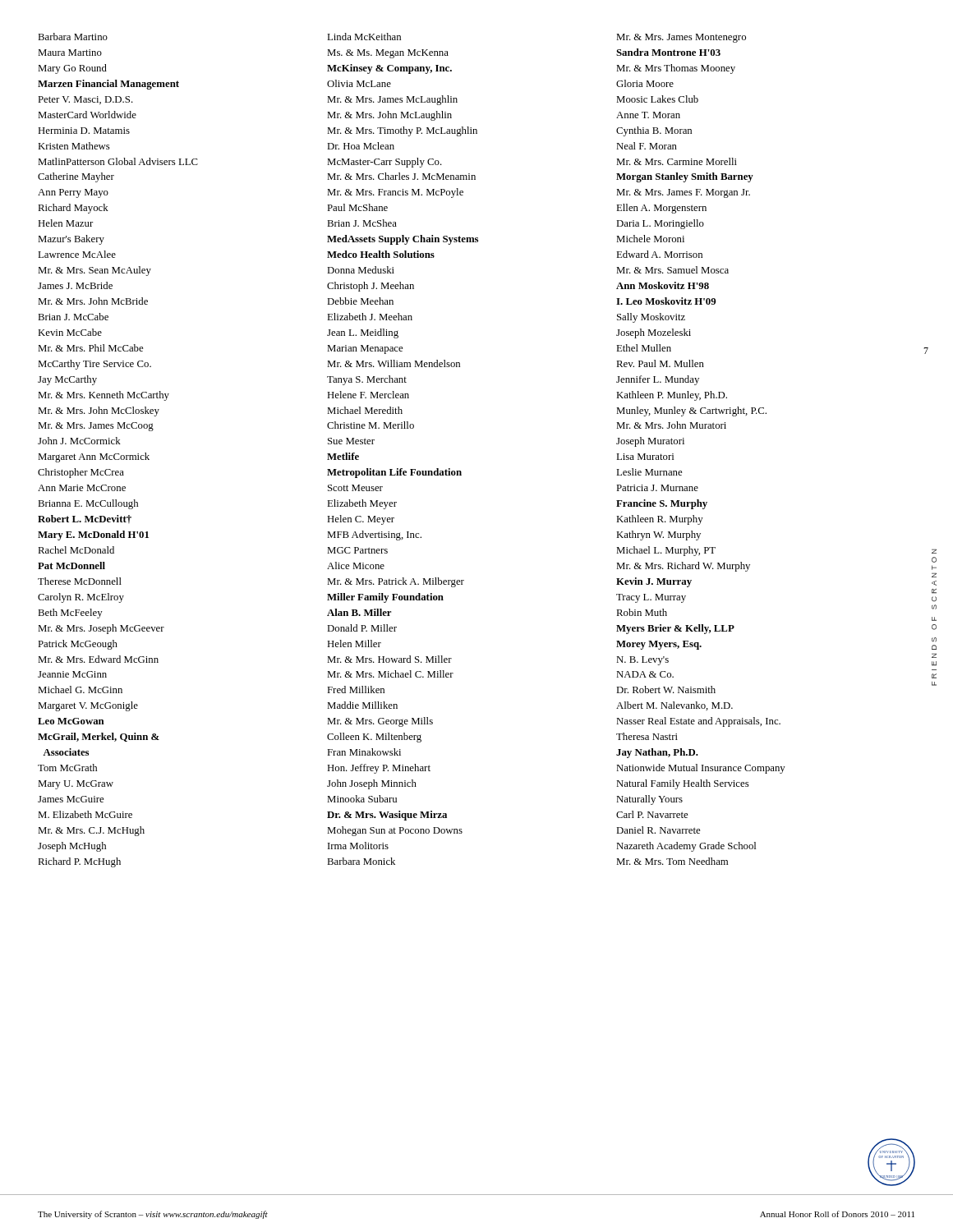Locate the list item that reads "Mr. & Mrs."
This screenshot has width=953, height=1232.
click(681, 38)
